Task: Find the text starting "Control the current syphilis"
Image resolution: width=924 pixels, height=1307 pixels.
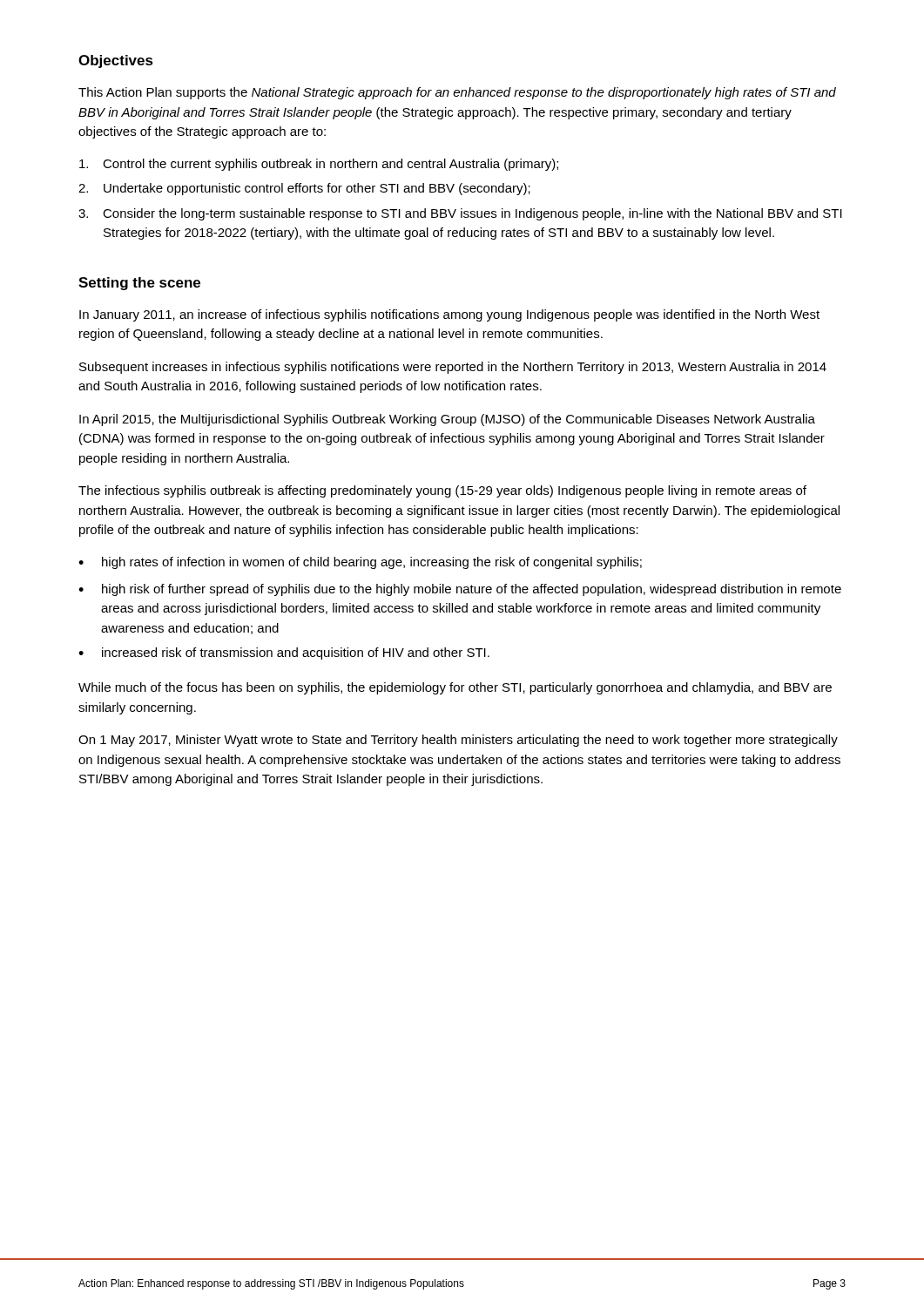Action: pos(319,164)
